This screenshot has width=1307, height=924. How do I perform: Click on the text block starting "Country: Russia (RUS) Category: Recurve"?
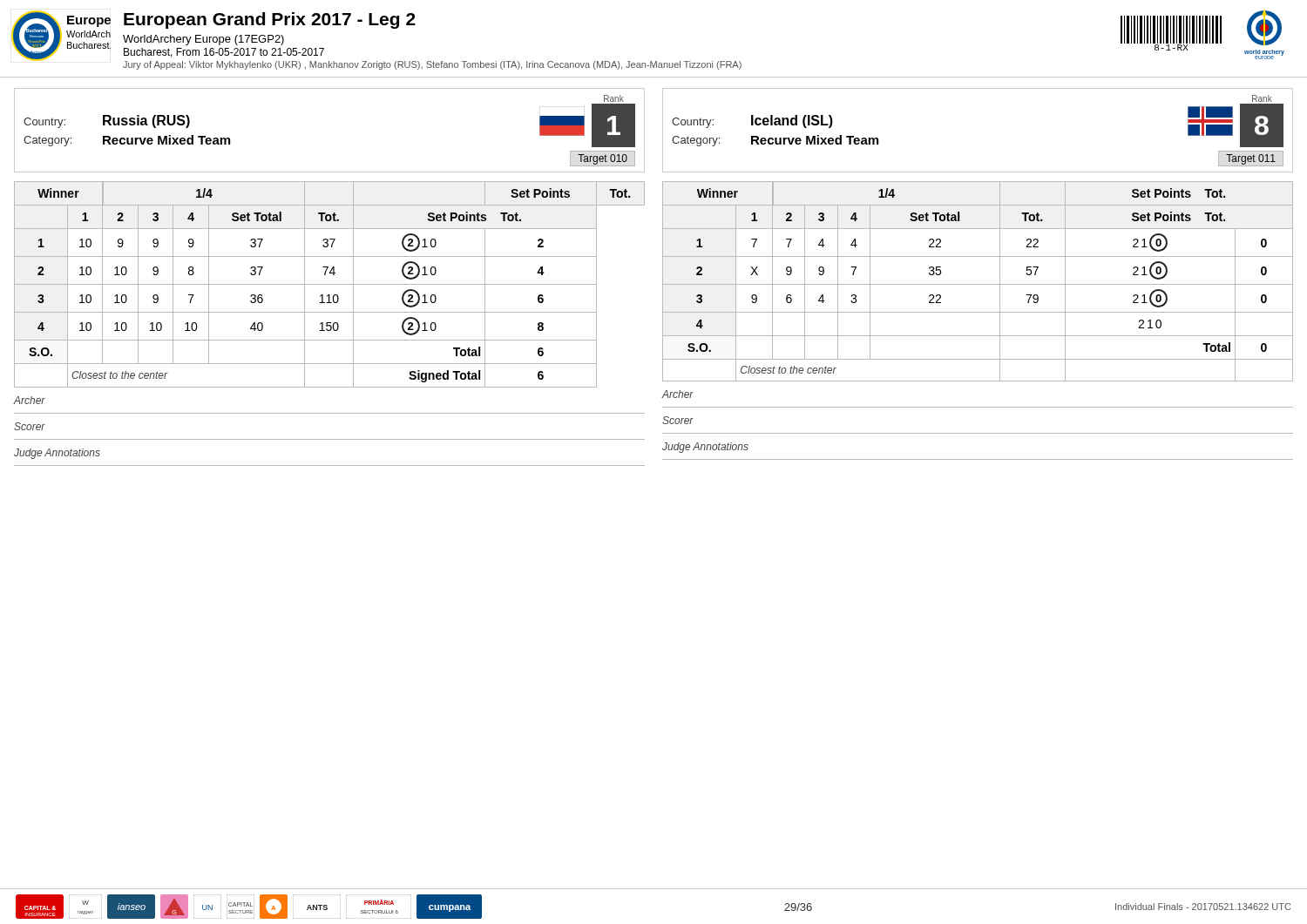tap(614, 98)
